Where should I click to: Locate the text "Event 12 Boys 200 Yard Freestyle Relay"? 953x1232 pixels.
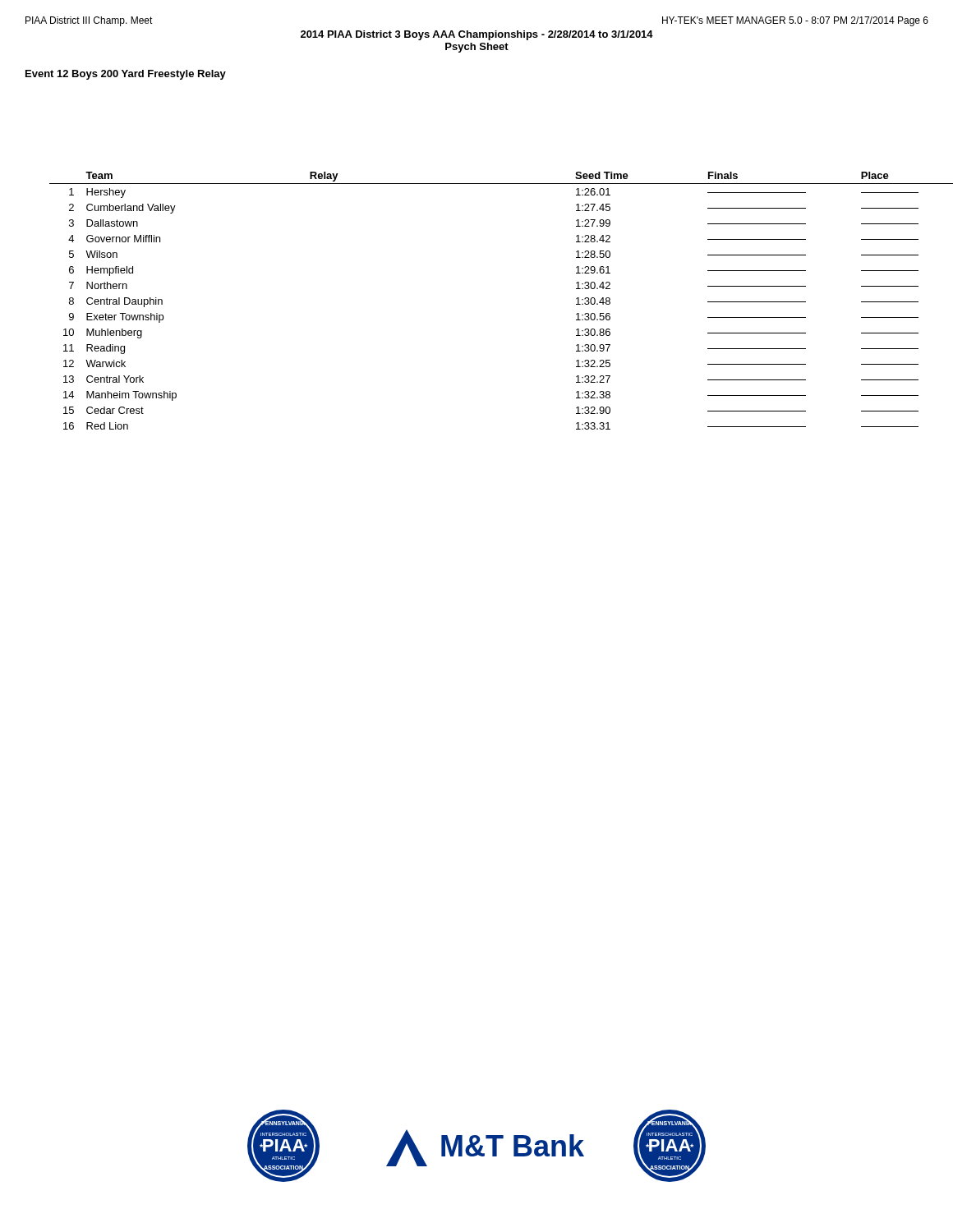pyautogui.click(x=125, y=74)
